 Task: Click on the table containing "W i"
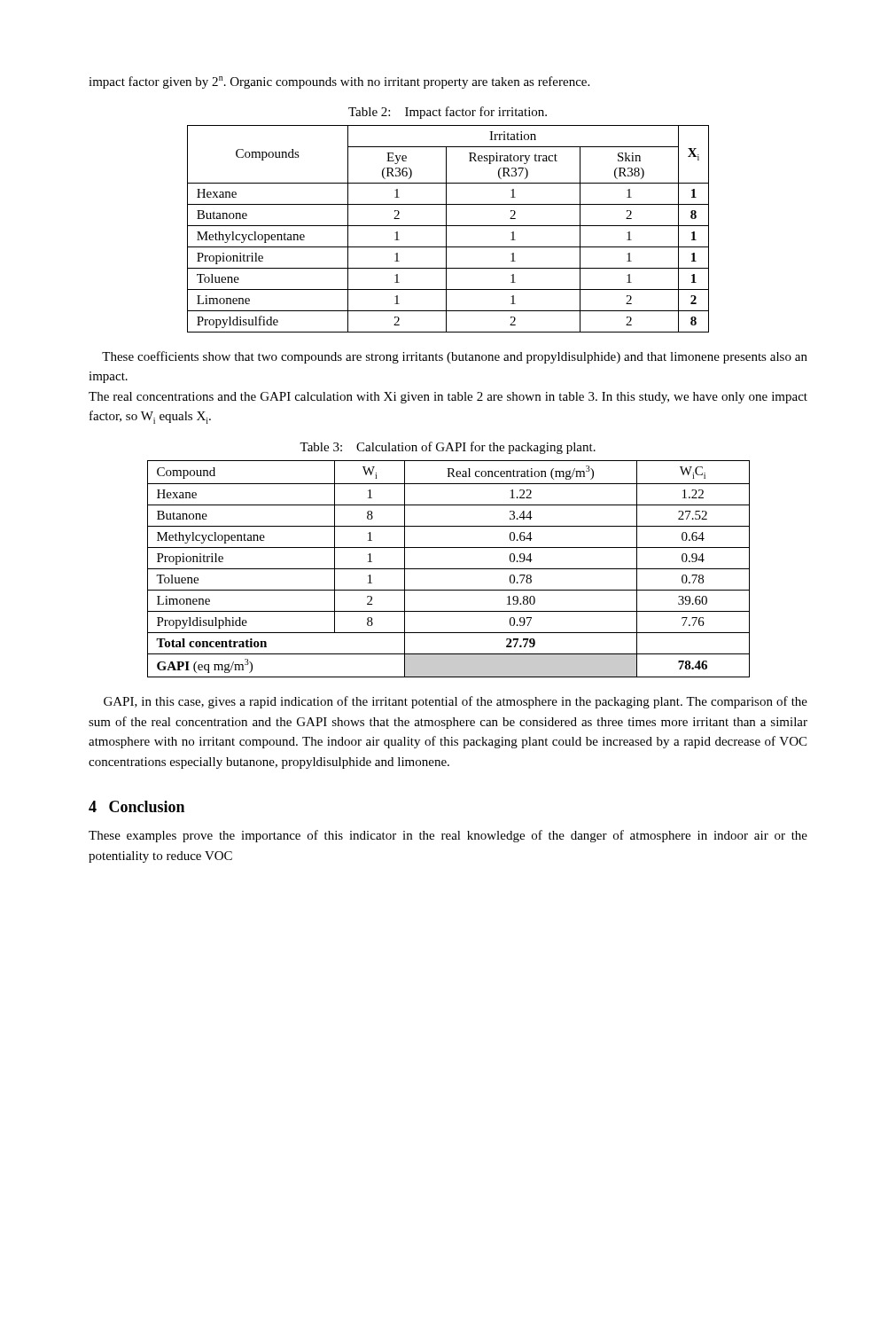(448, 569)
